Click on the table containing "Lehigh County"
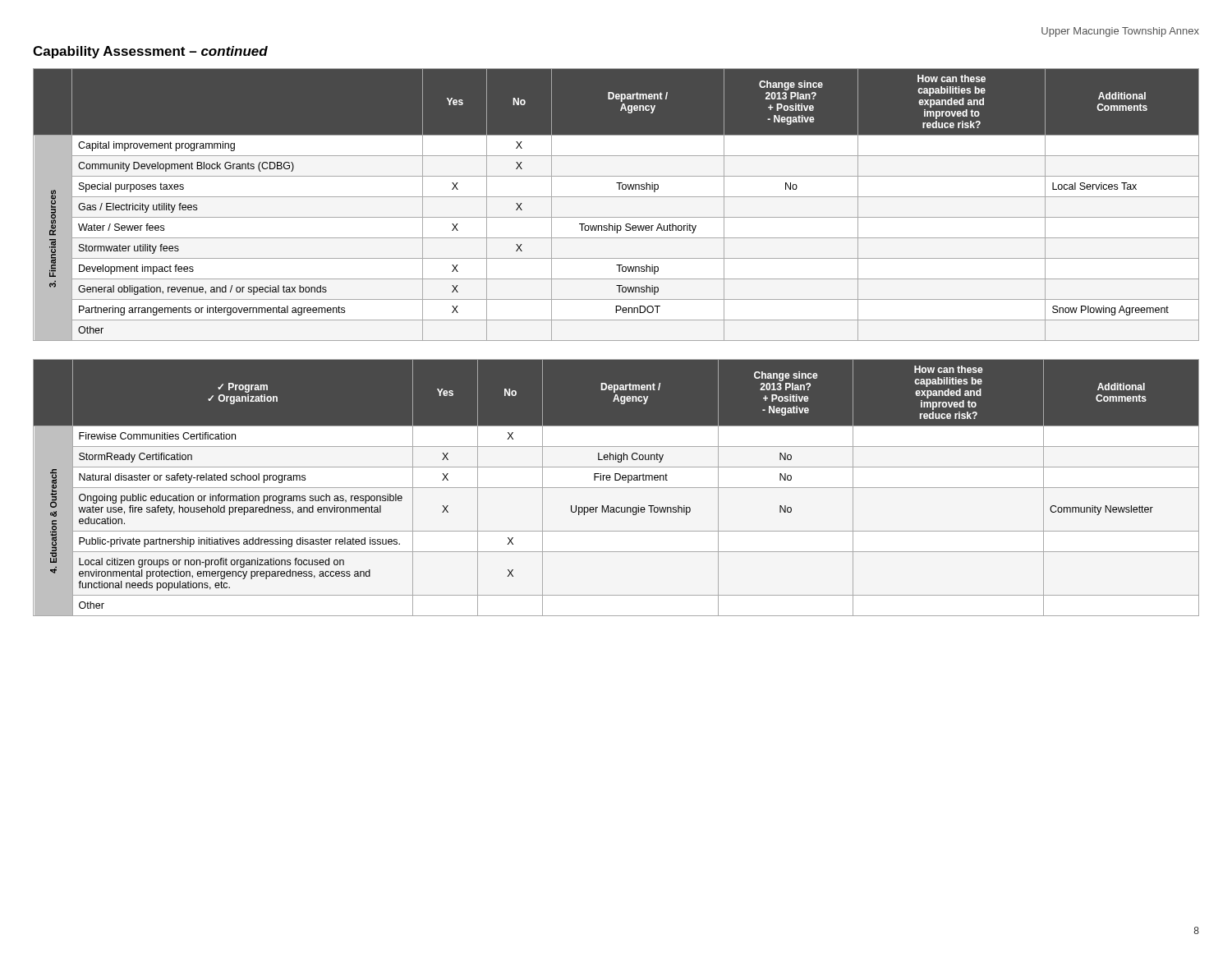This screenshot has height=953, width=1232. click(x=616, y=488)
